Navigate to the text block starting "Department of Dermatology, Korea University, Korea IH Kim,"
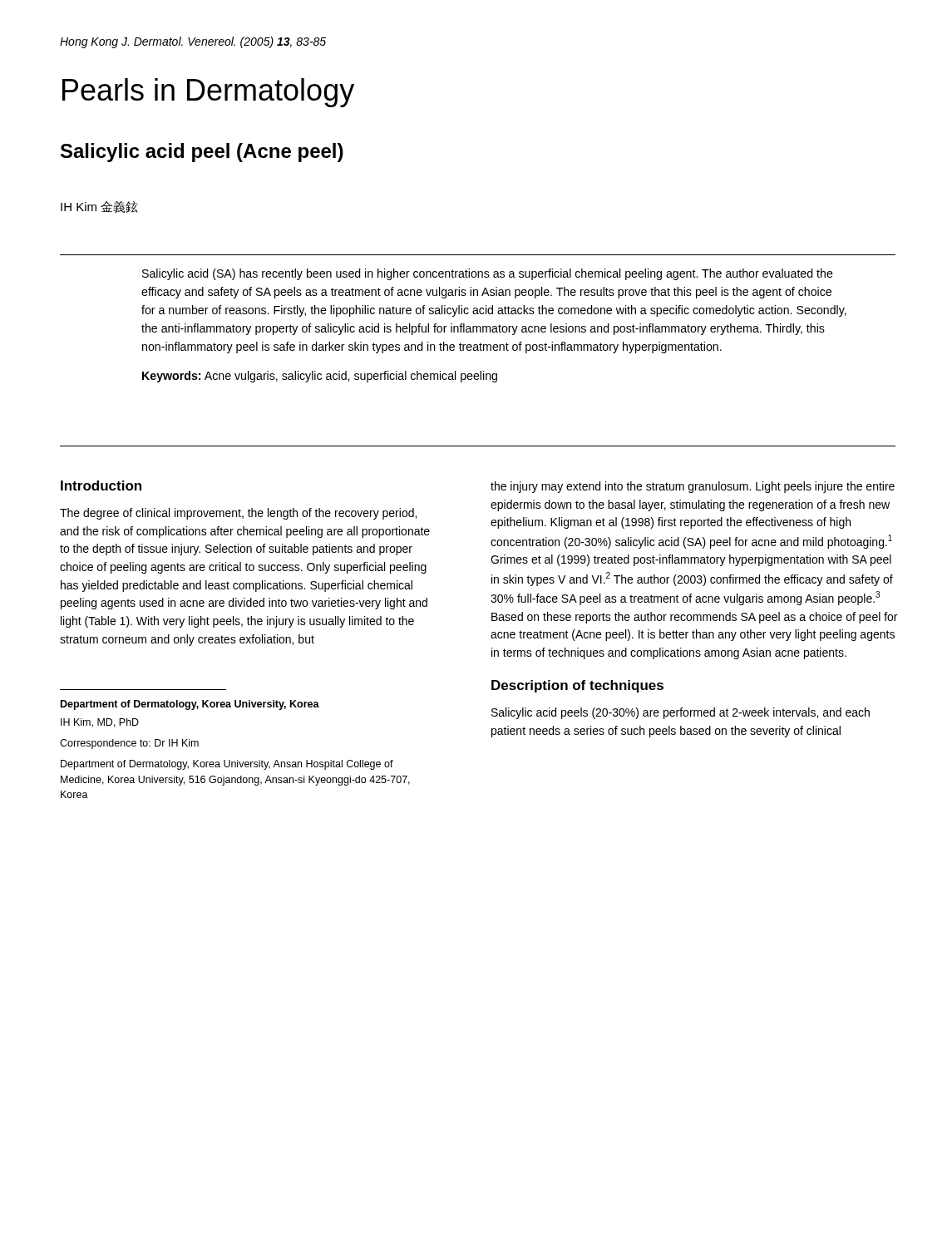Screen dimensions: 1247x952 (x=190, y=705)
